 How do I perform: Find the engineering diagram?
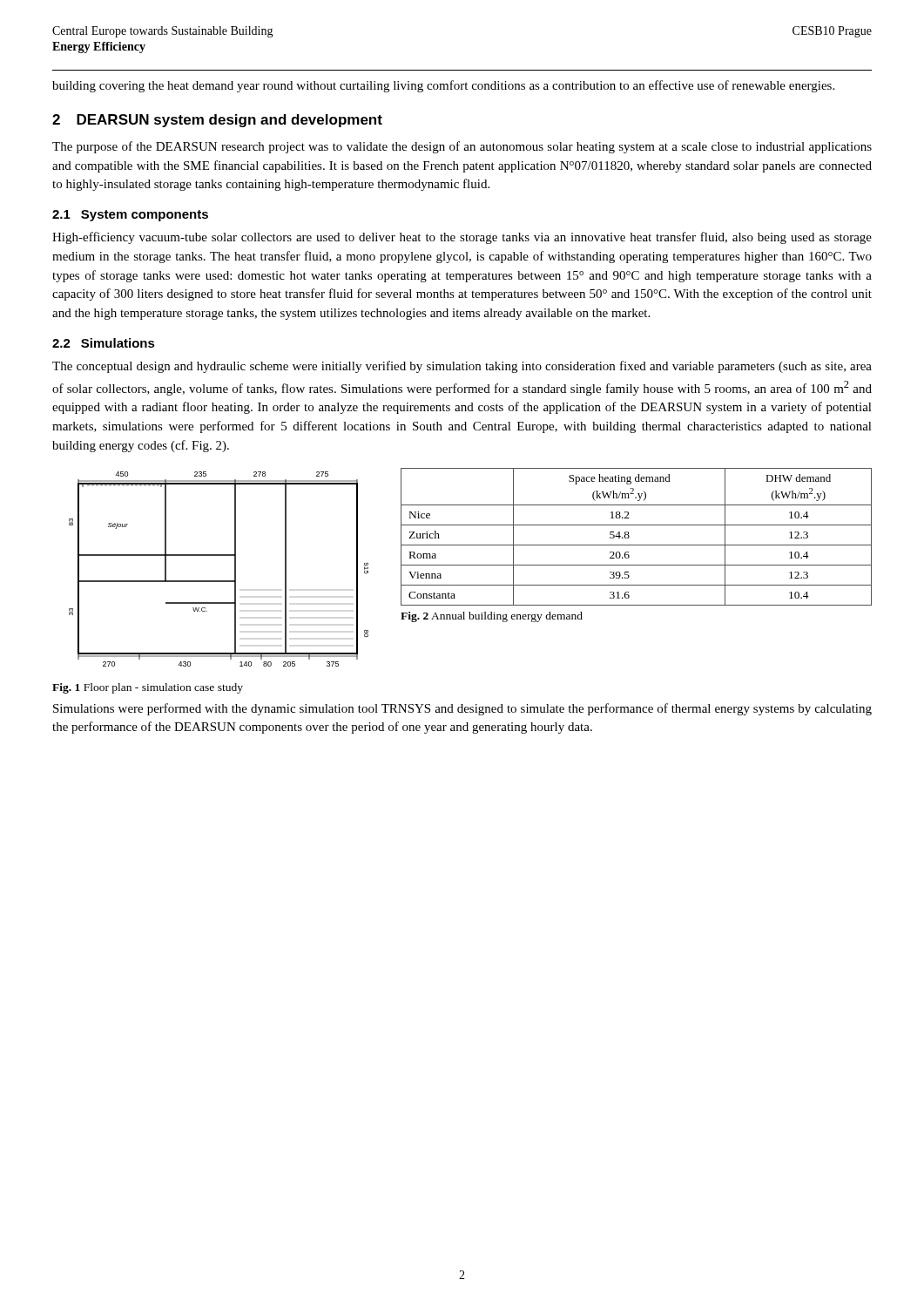218,572
